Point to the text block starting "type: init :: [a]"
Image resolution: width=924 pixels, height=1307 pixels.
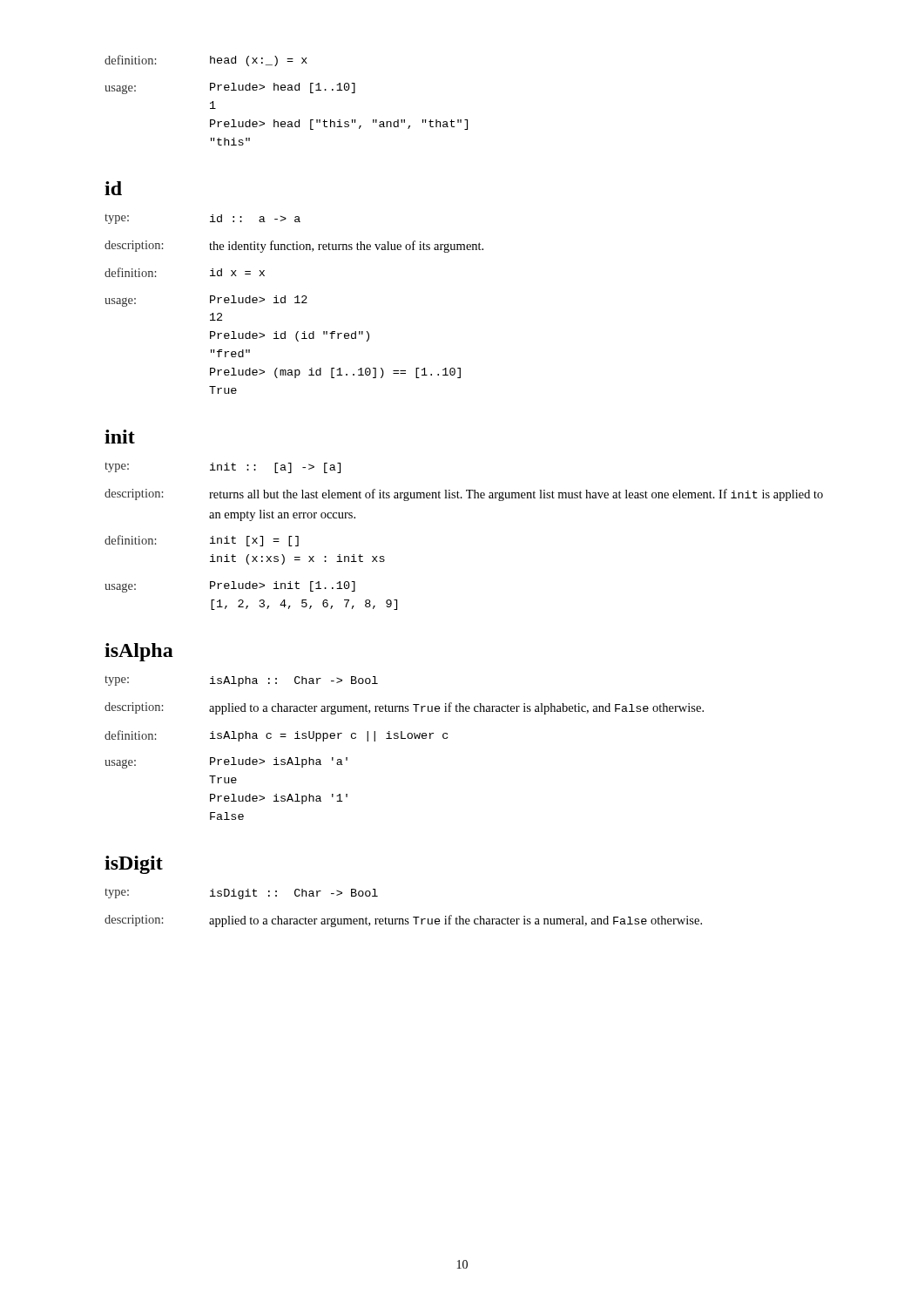click(x=223, y=468)
